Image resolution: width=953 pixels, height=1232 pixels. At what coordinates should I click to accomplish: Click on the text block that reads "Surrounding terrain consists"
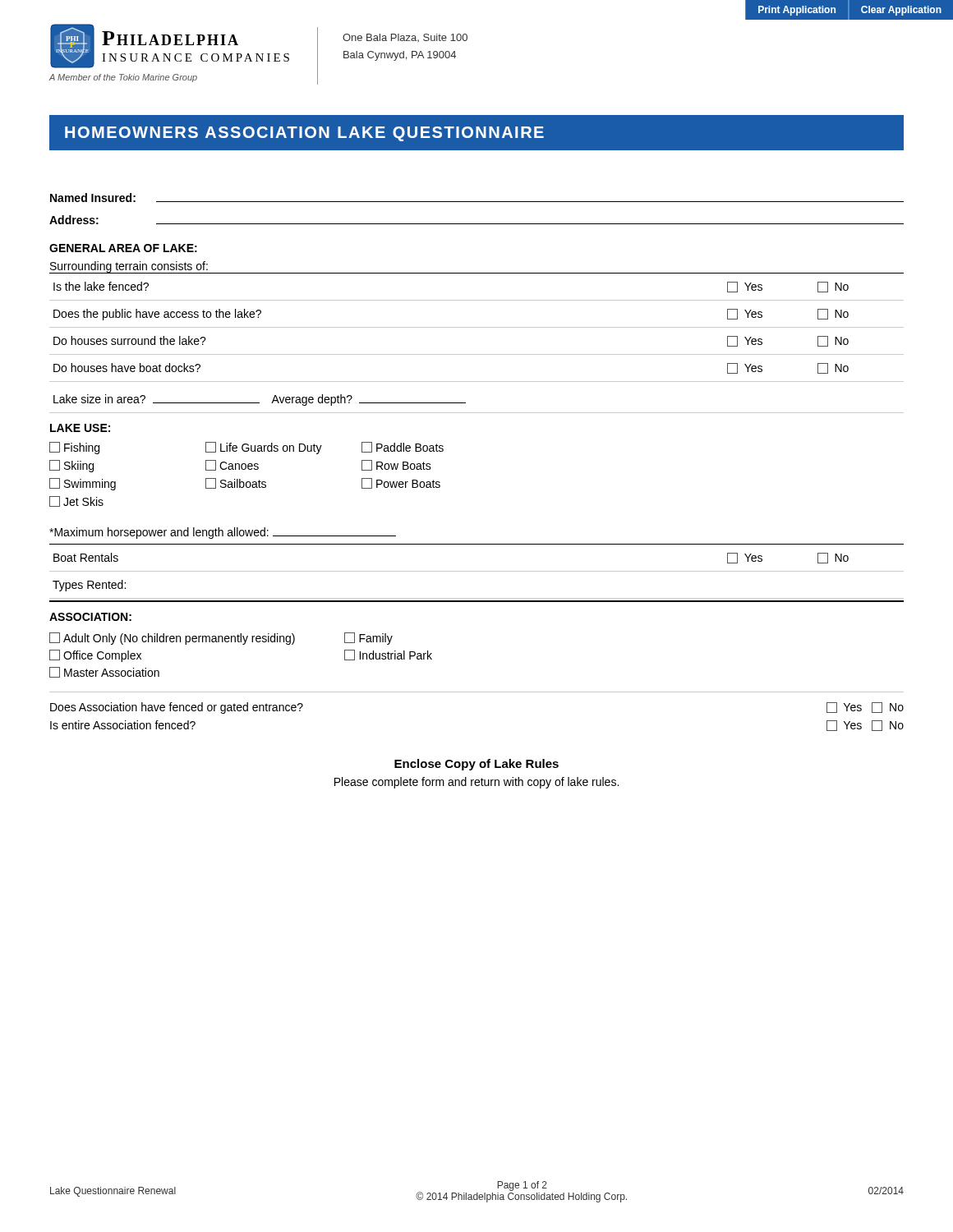point(129,266)
